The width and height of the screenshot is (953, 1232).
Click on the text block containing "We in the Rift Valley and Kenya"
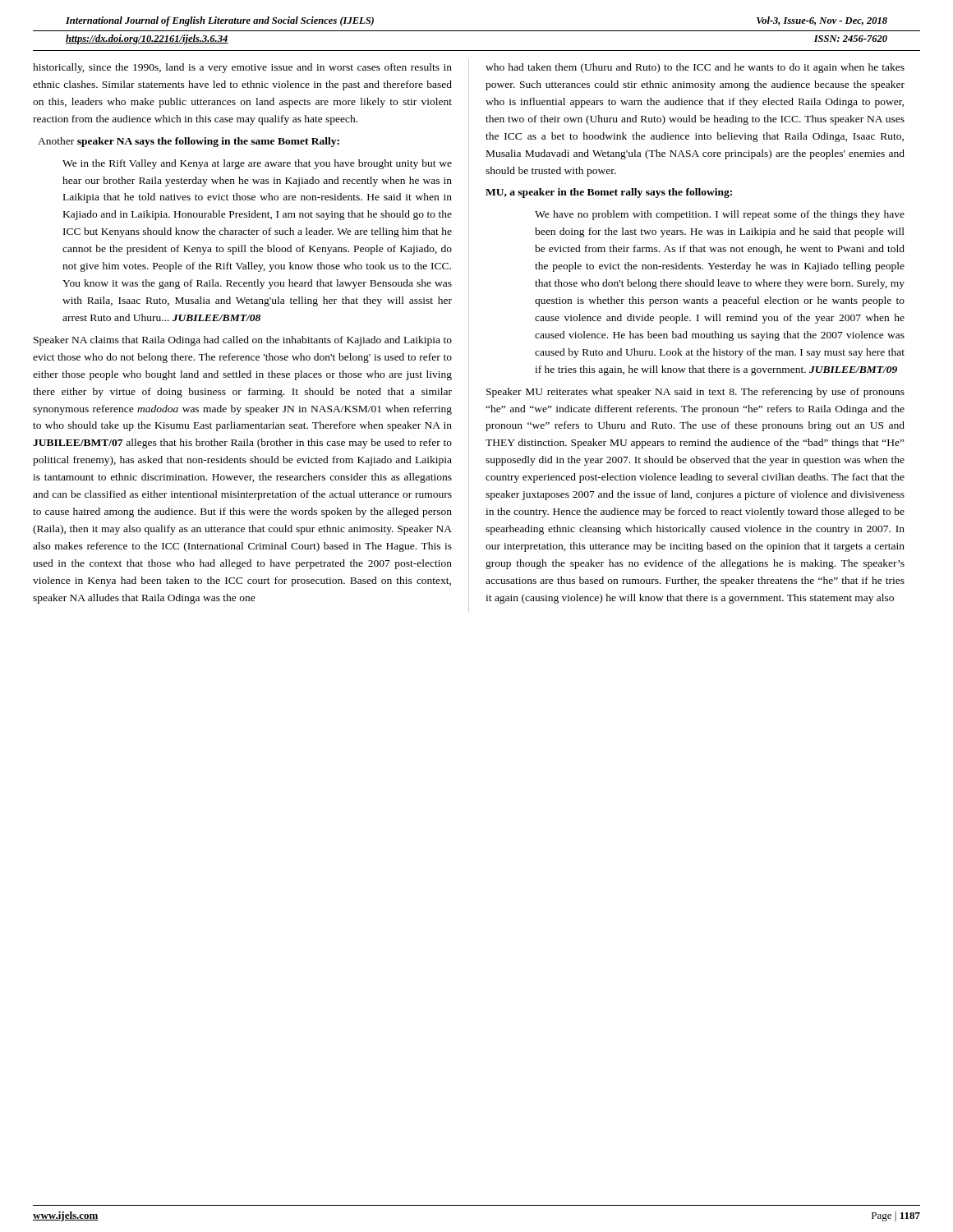point(257,241)
